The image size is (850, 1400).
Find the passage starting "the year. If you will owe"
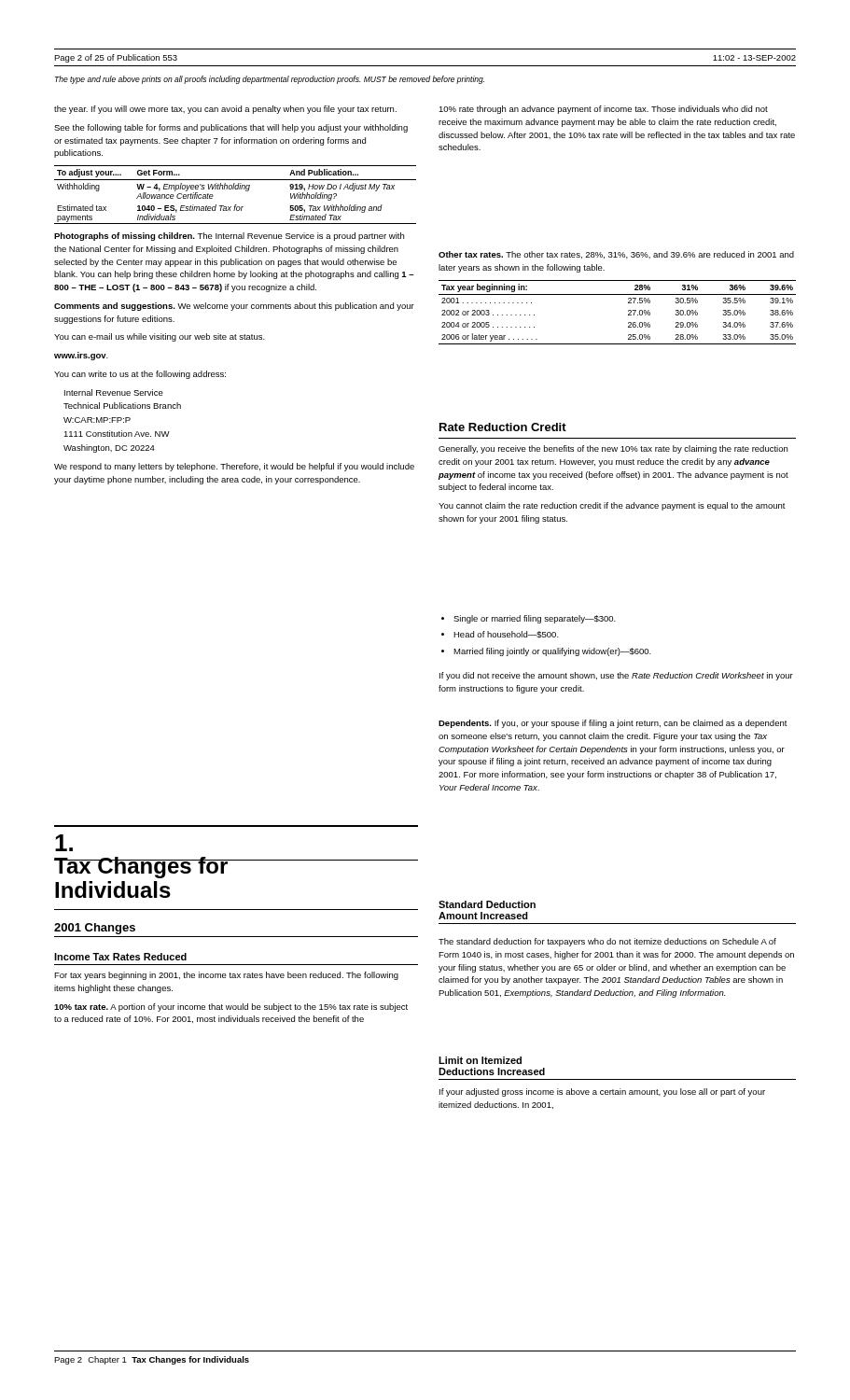click(235, 131)
